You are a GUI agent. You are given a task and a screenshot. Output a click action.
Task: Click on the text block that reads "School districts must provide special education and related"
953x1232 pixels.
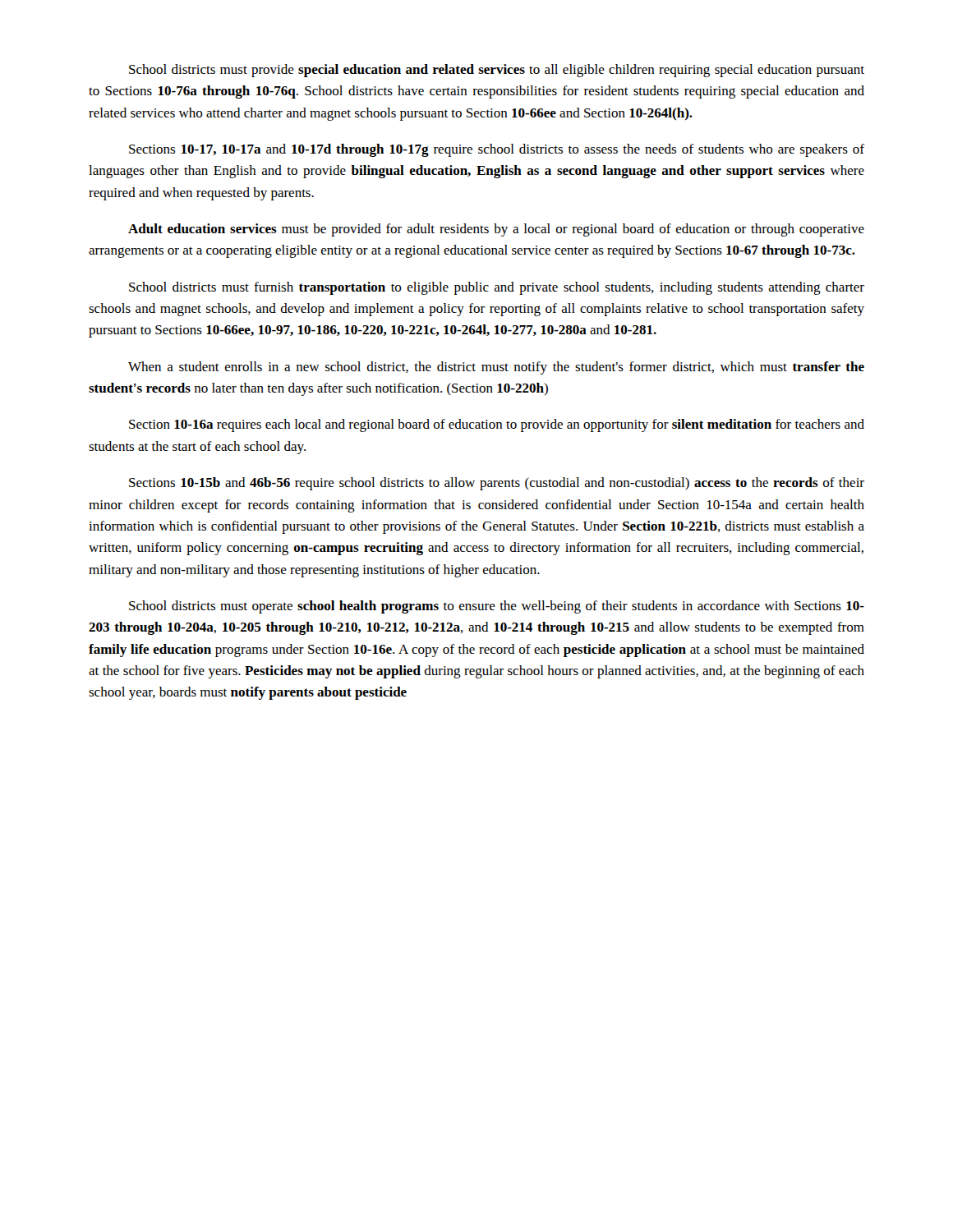coord(476,91)
